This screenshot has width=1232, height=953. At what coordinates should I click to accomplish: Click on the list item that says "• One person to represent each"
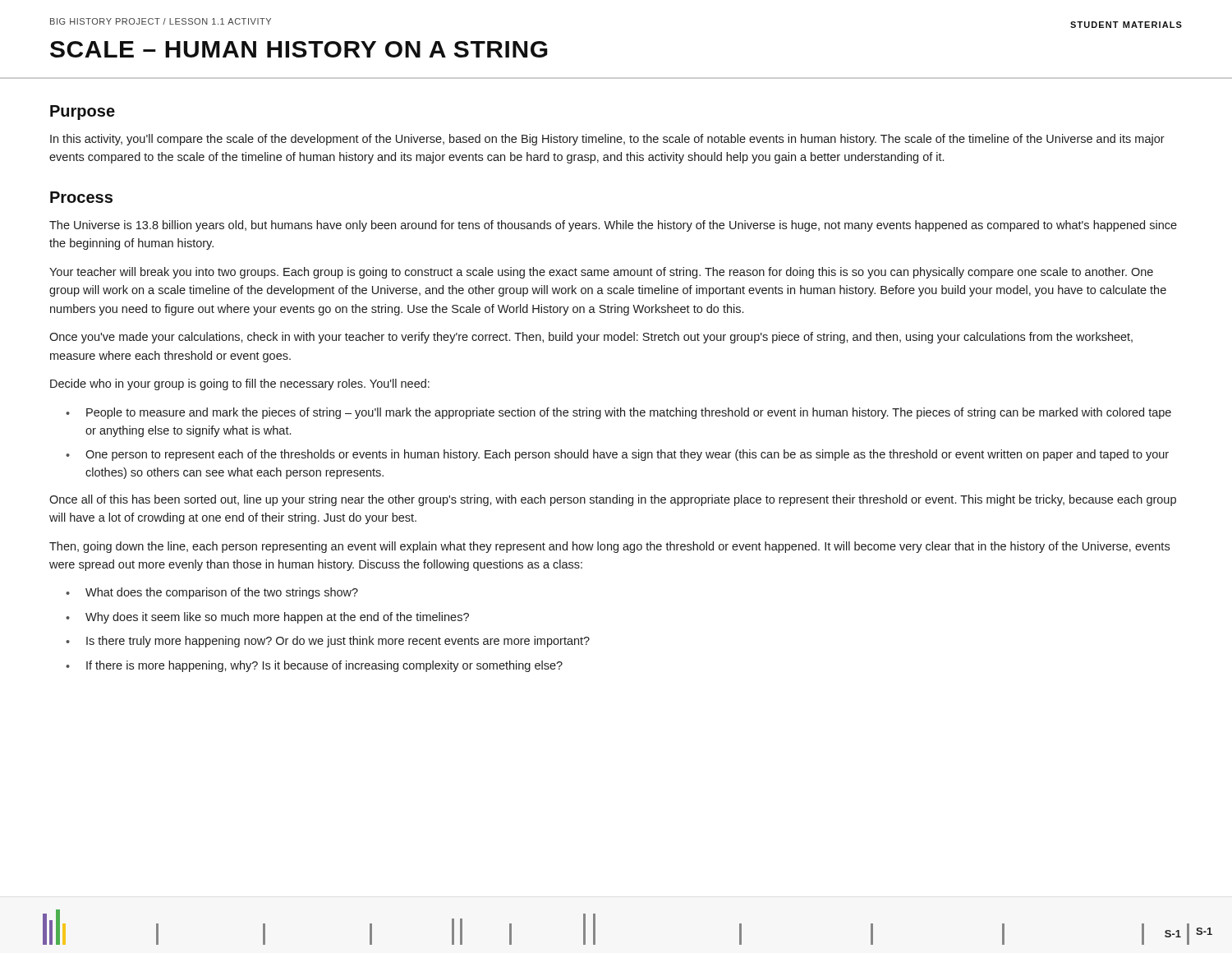tap(624, 463)
